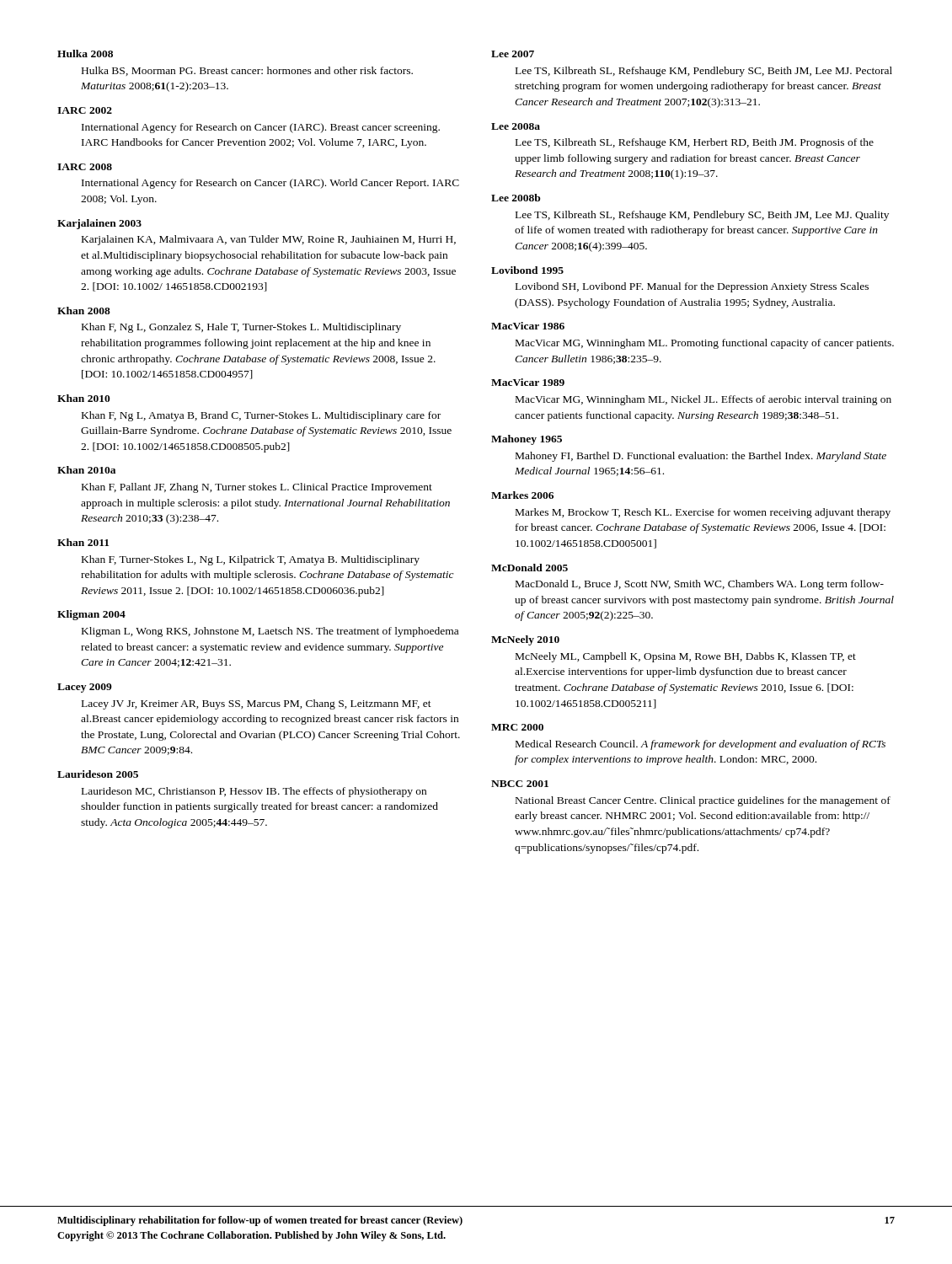Locate the block of text that opens with "Karjalainen 2003 Karjalainen KA, Malmivaara A, van Tulder"

tap(259, 255)
